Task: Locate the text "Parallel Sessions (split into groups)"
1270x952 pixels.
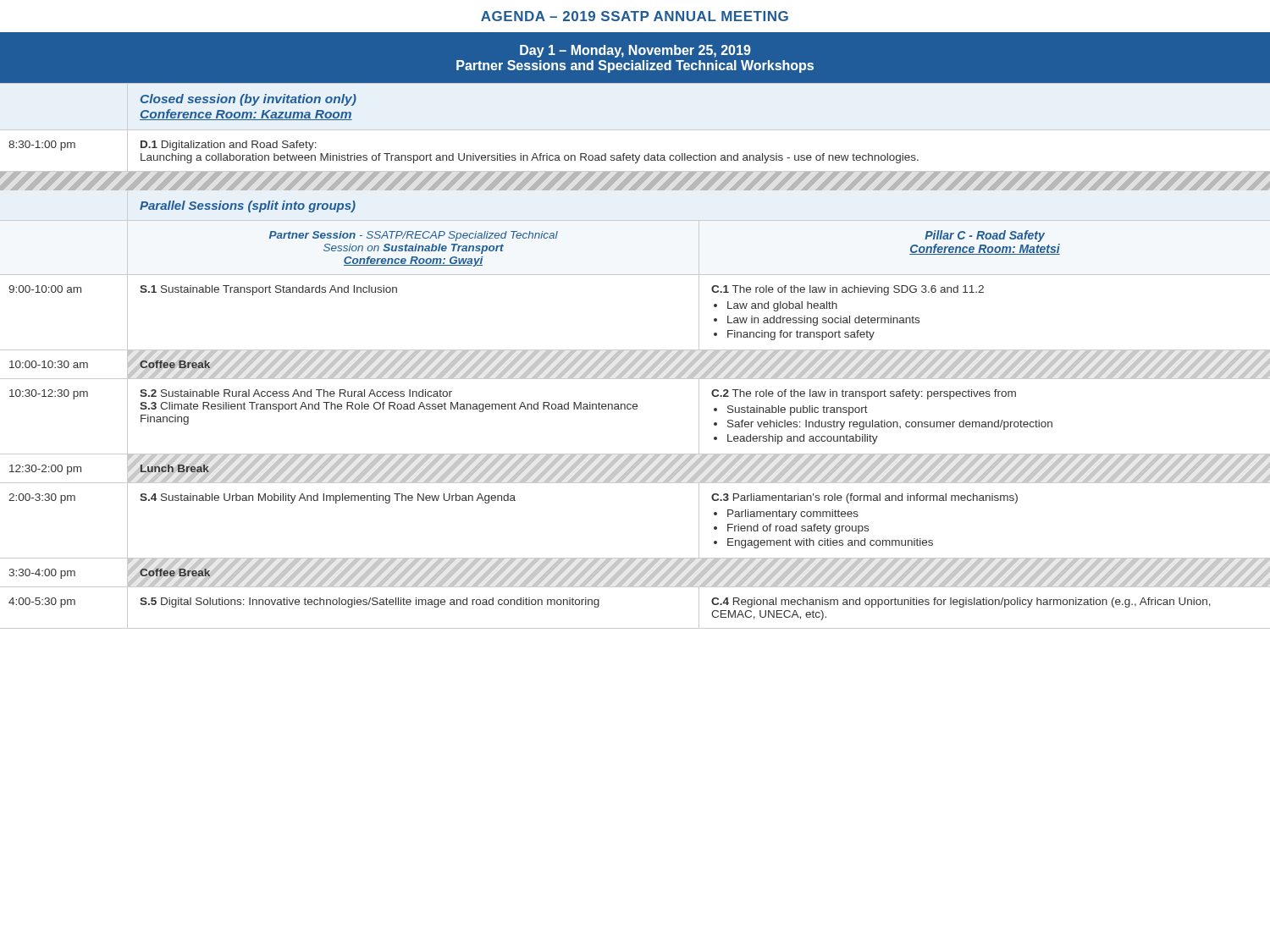Action: [248, 206]
